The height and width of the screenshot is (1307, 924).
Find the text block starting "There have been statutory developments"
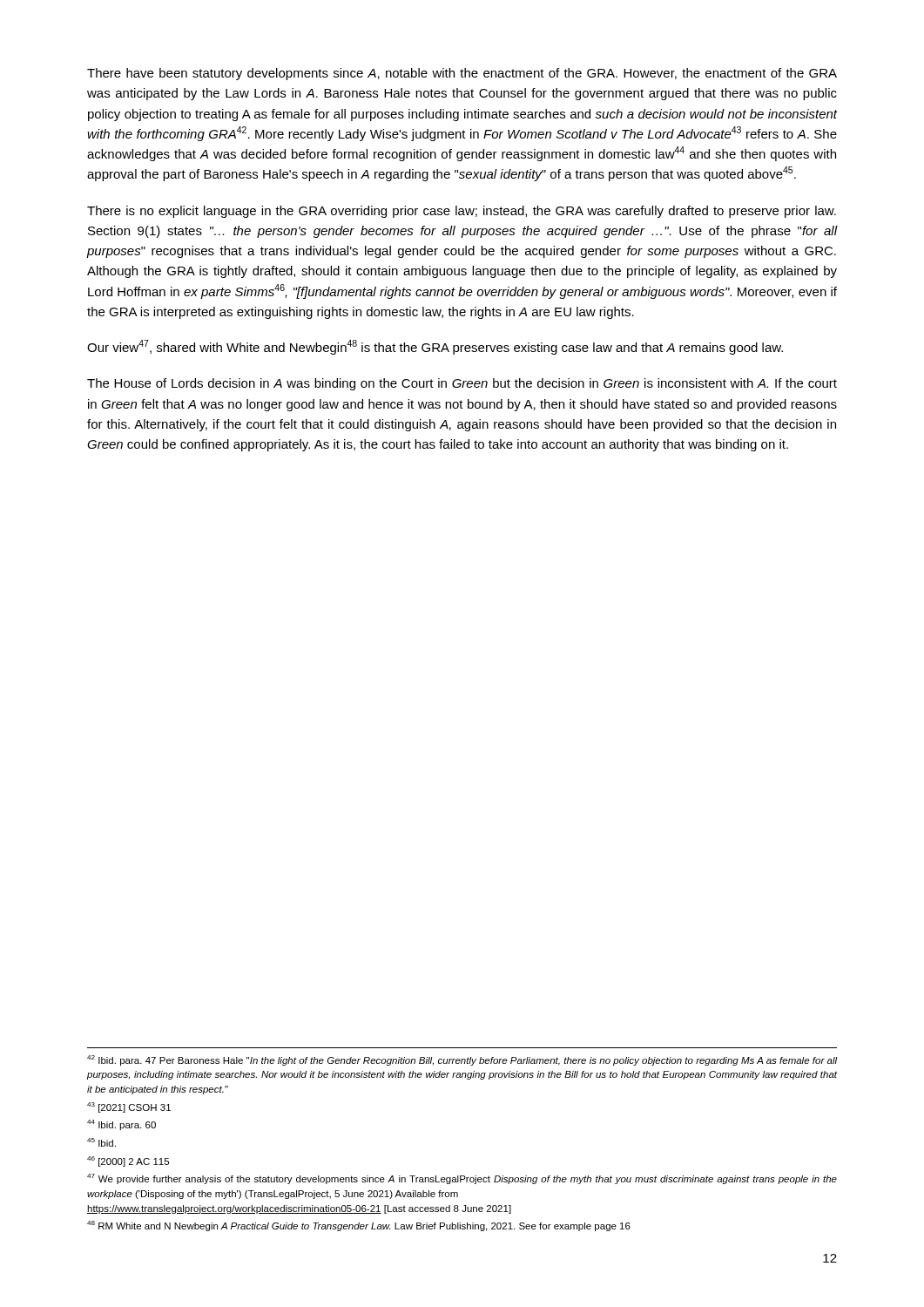click(x=462, y=123)
